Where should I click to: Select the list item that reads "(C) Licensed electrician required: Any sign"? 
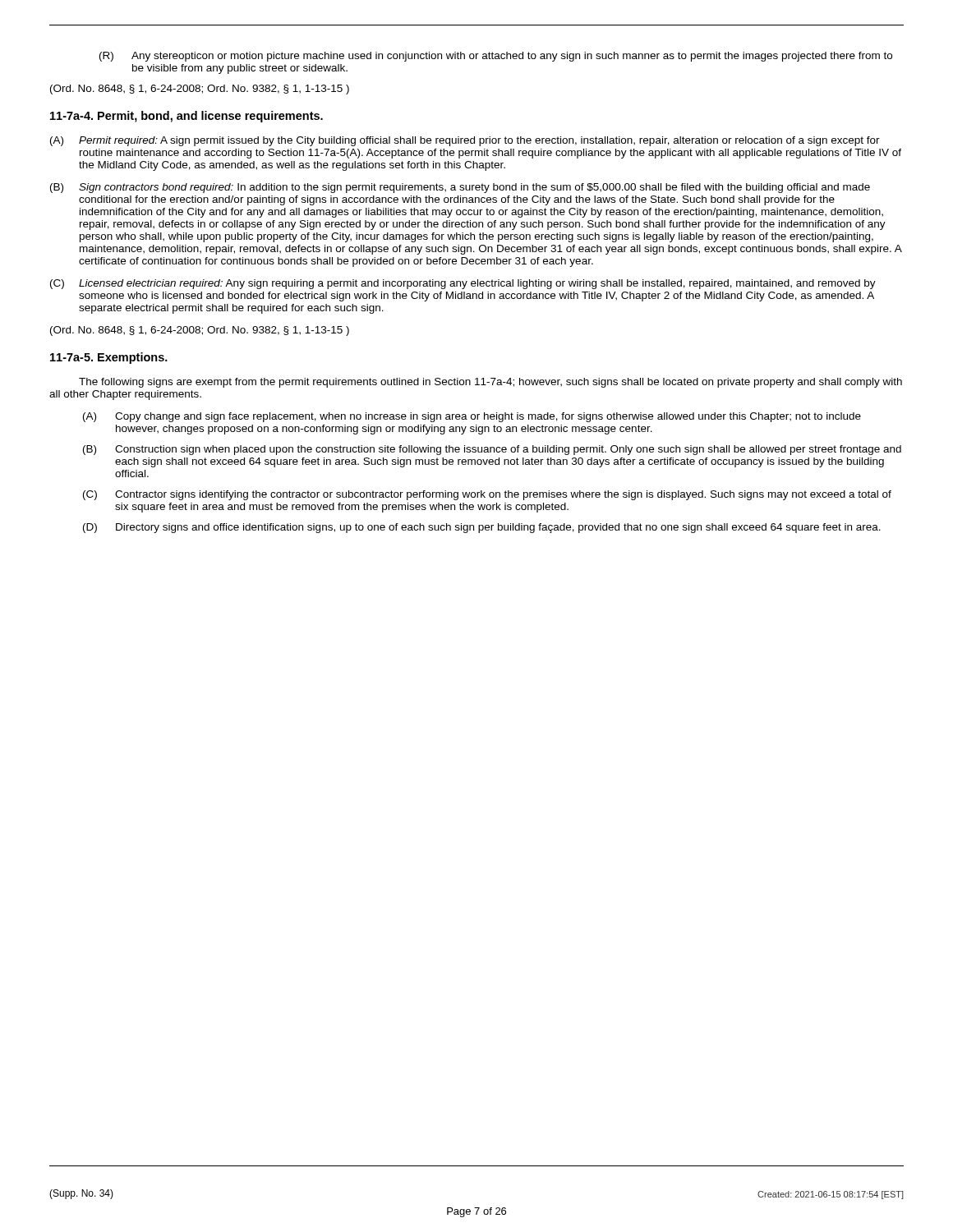(476, 295)
